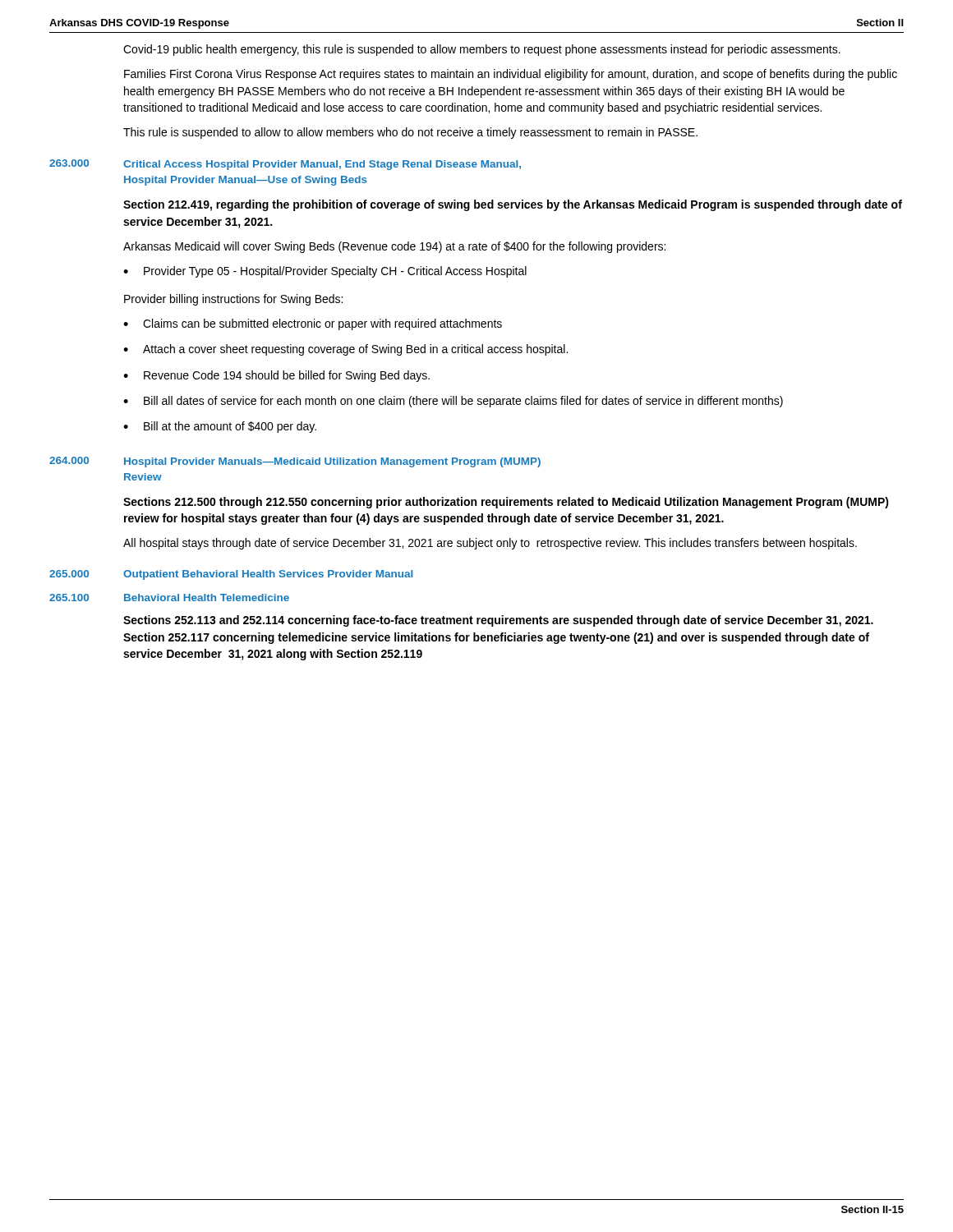
Task: Find the list item containing "• Attach a cover"
Action: 346,351
